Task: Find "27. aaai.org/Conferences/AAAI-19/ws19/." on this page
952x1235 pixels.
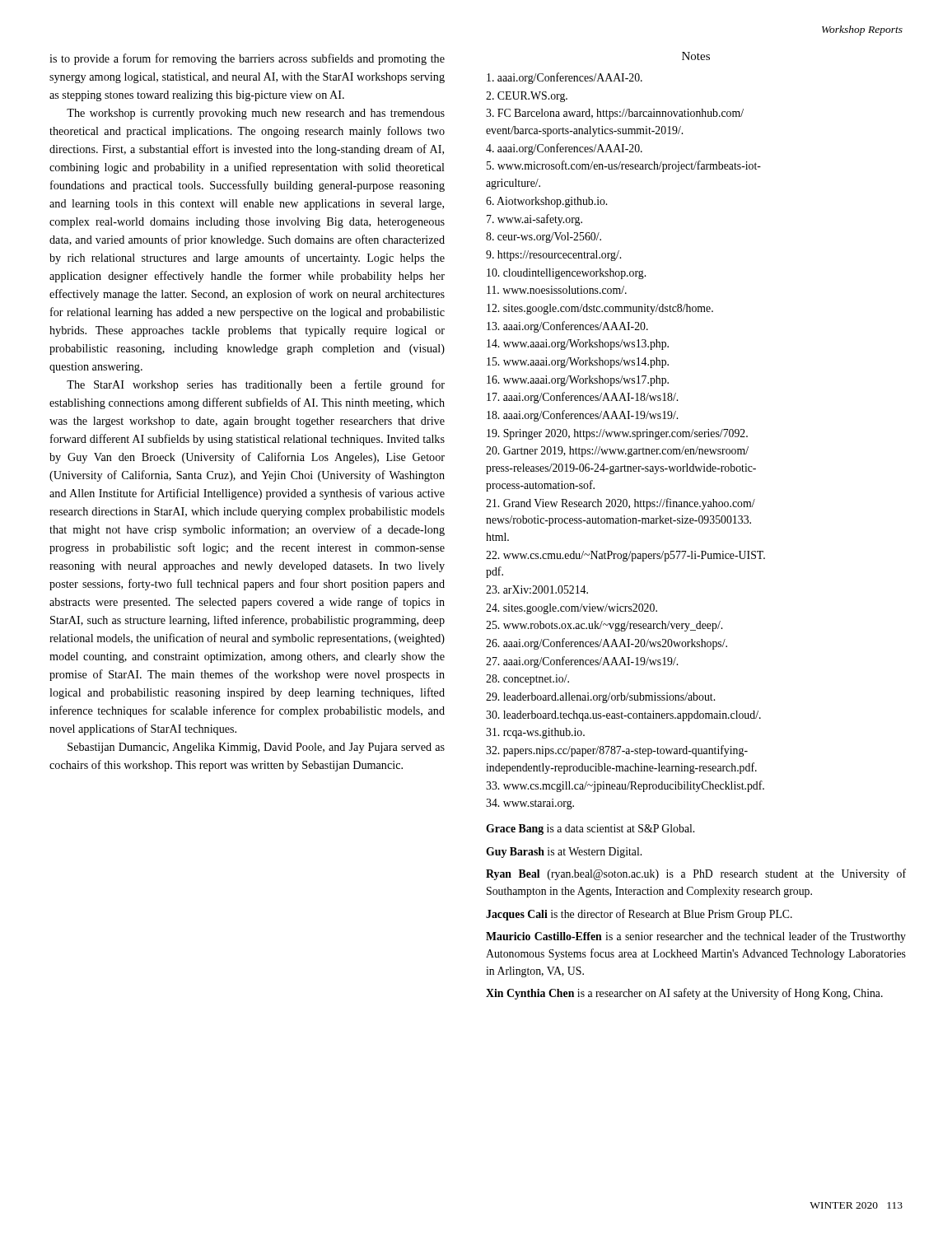Action: tap(582, 661)
